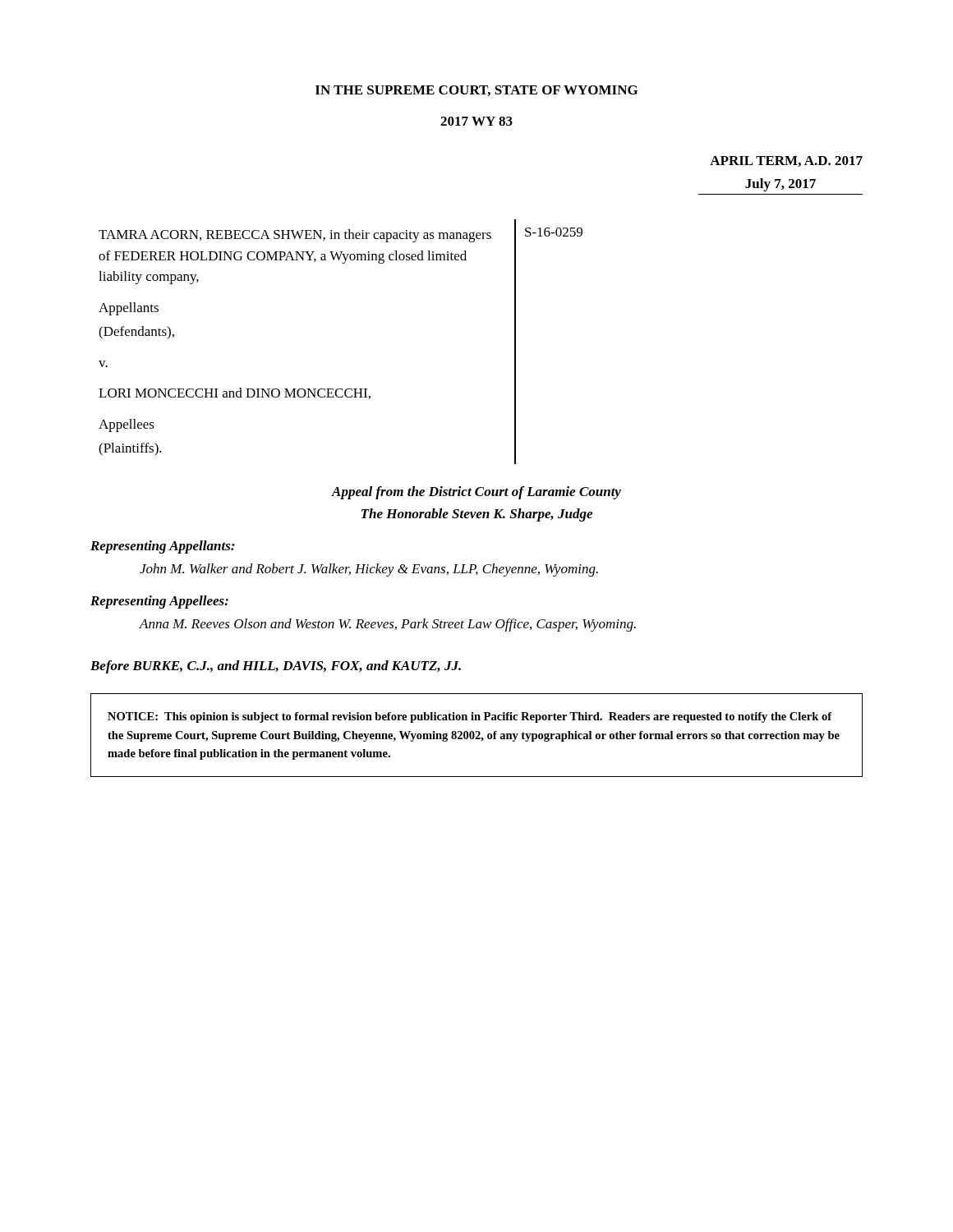Find "2017 WY 83" on this page
This screenshot has width=953, height=1232.
coord(476,121)
